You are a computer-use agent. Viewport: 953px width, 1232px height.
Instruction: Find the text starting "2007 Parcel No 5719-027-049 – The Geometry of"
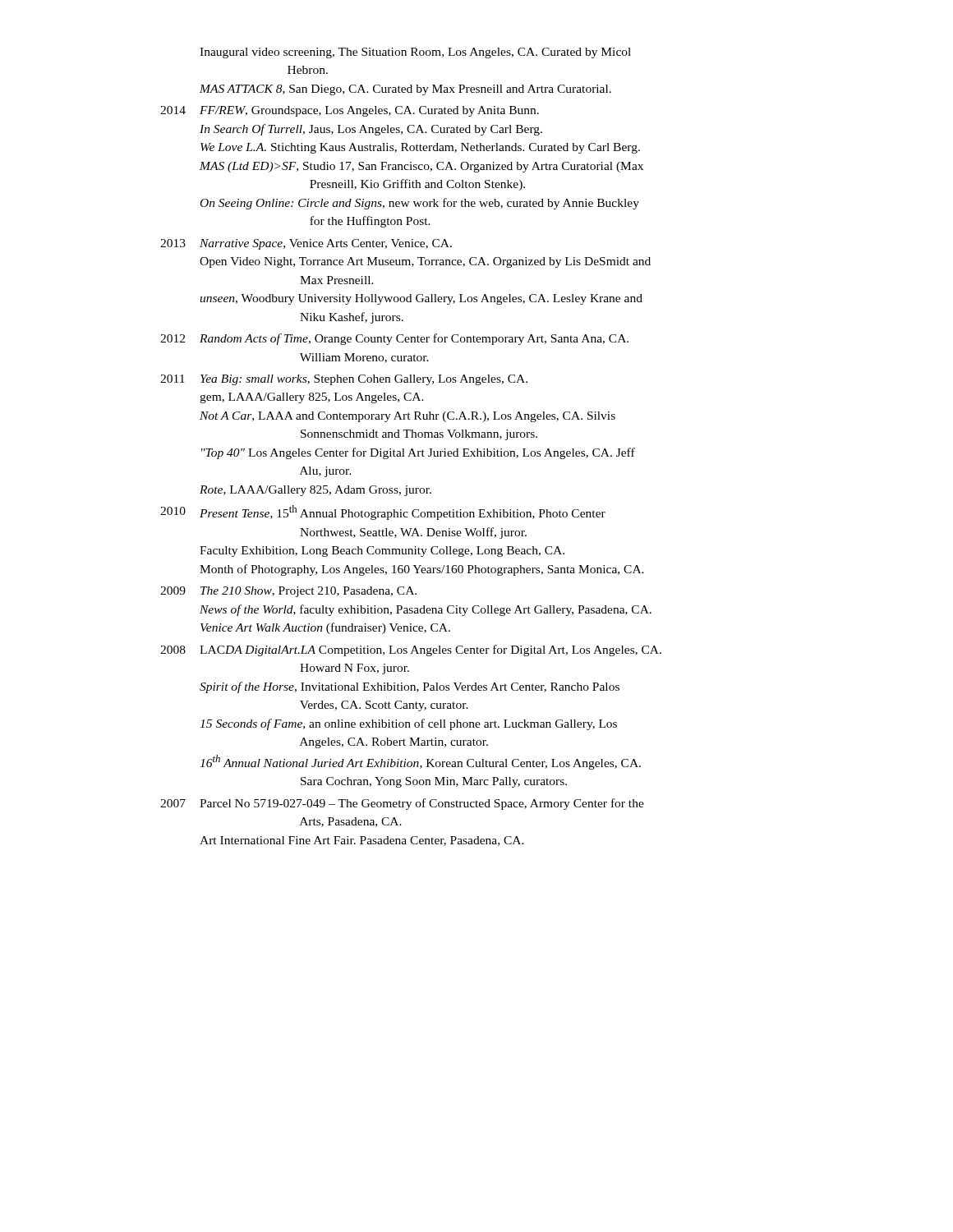pos(413,812)
